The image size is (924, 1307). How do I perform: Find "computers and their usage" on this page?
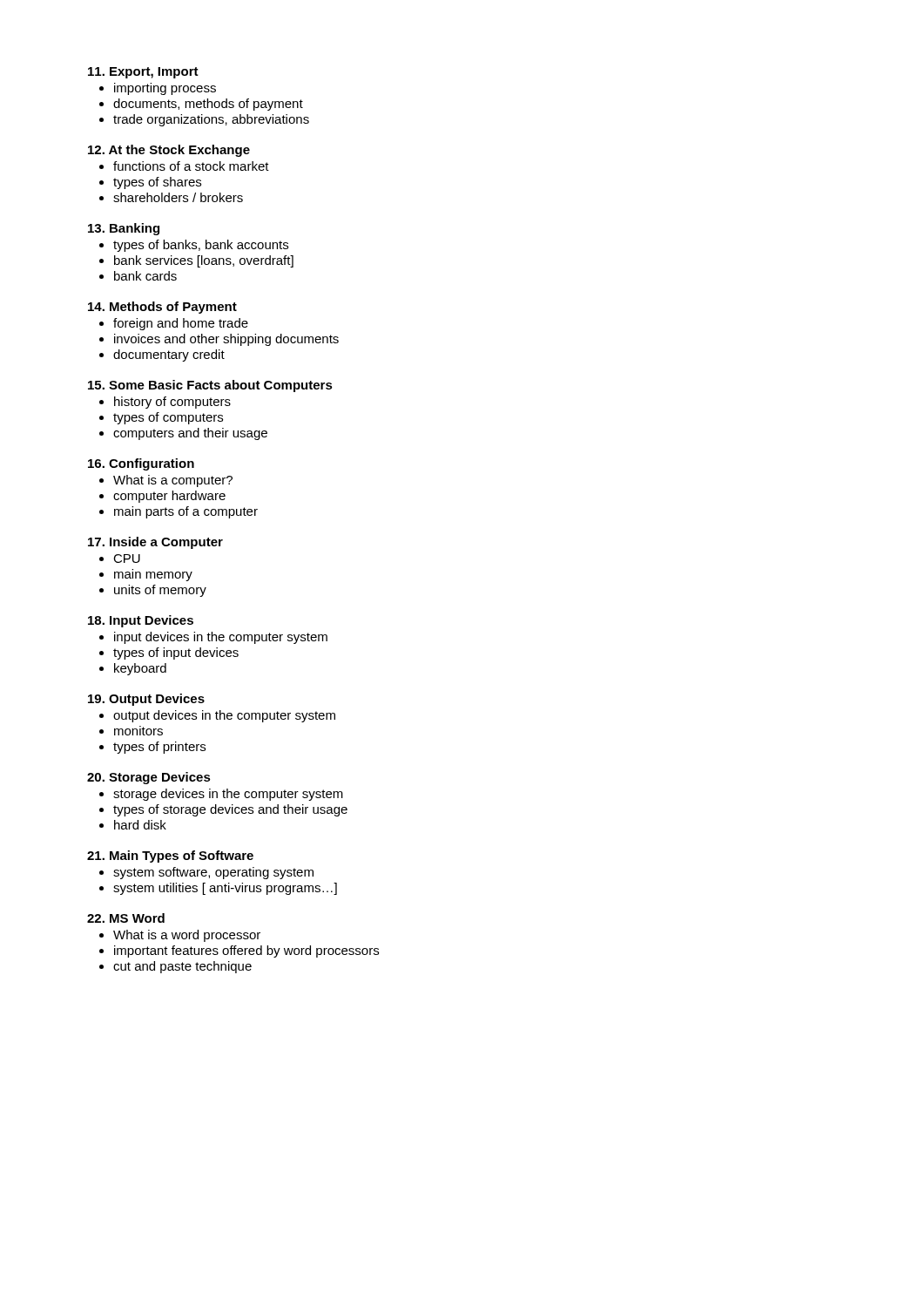click(x=191, y=433)
